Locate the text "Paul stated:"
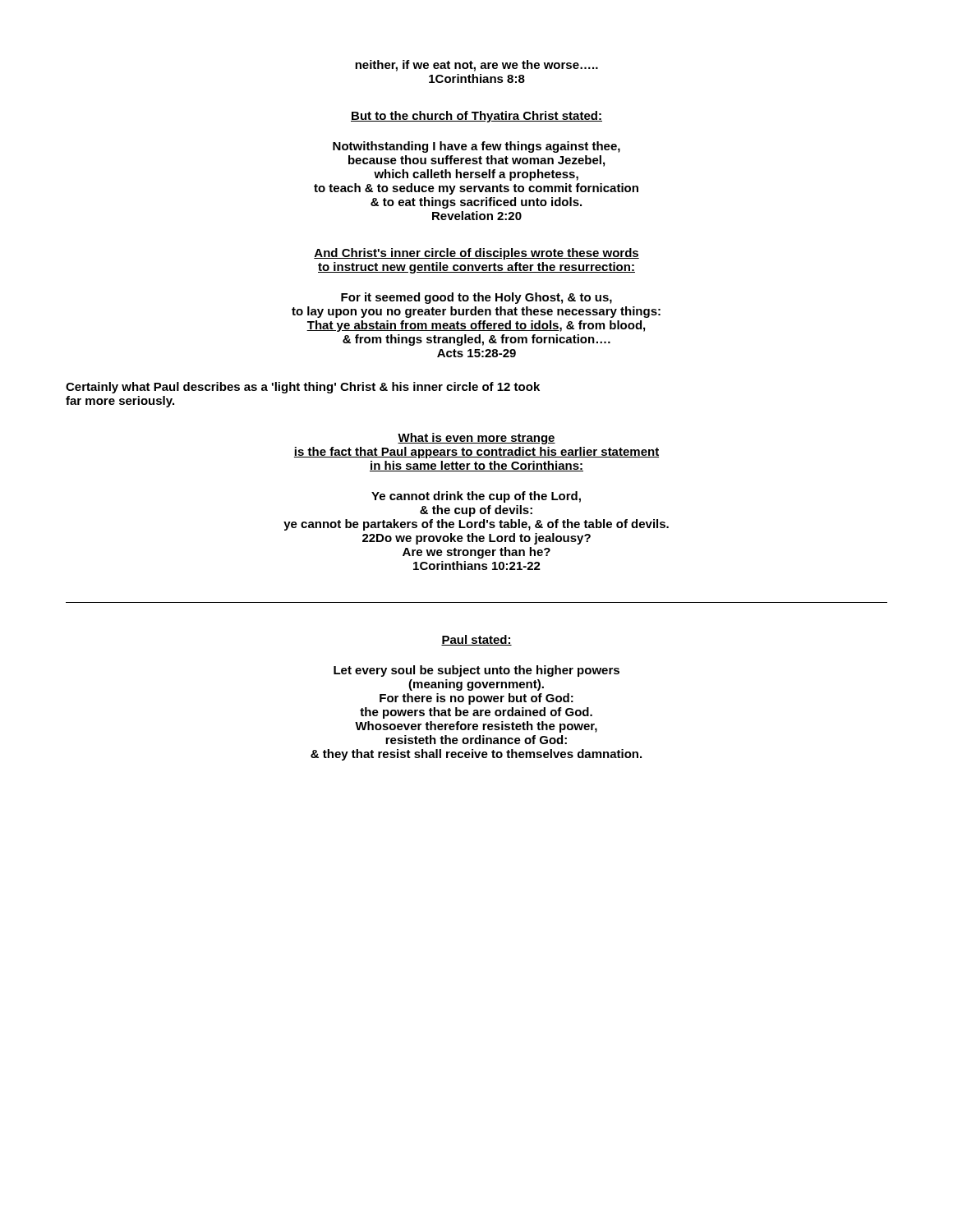953x1232 pixels. (x=476, y=639)
